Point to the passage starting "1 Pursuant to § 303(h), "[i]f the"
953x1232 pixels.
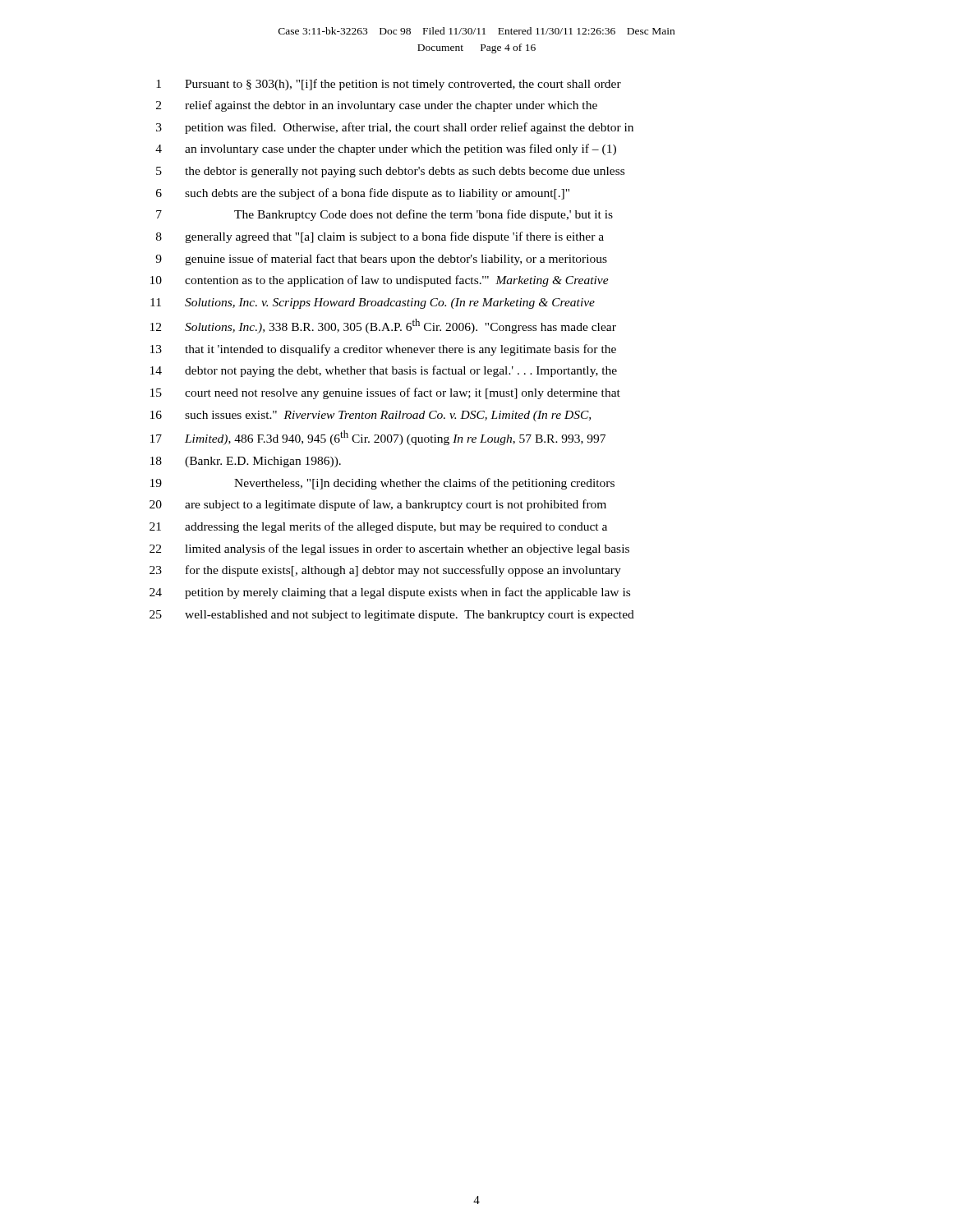coord(476,138)
